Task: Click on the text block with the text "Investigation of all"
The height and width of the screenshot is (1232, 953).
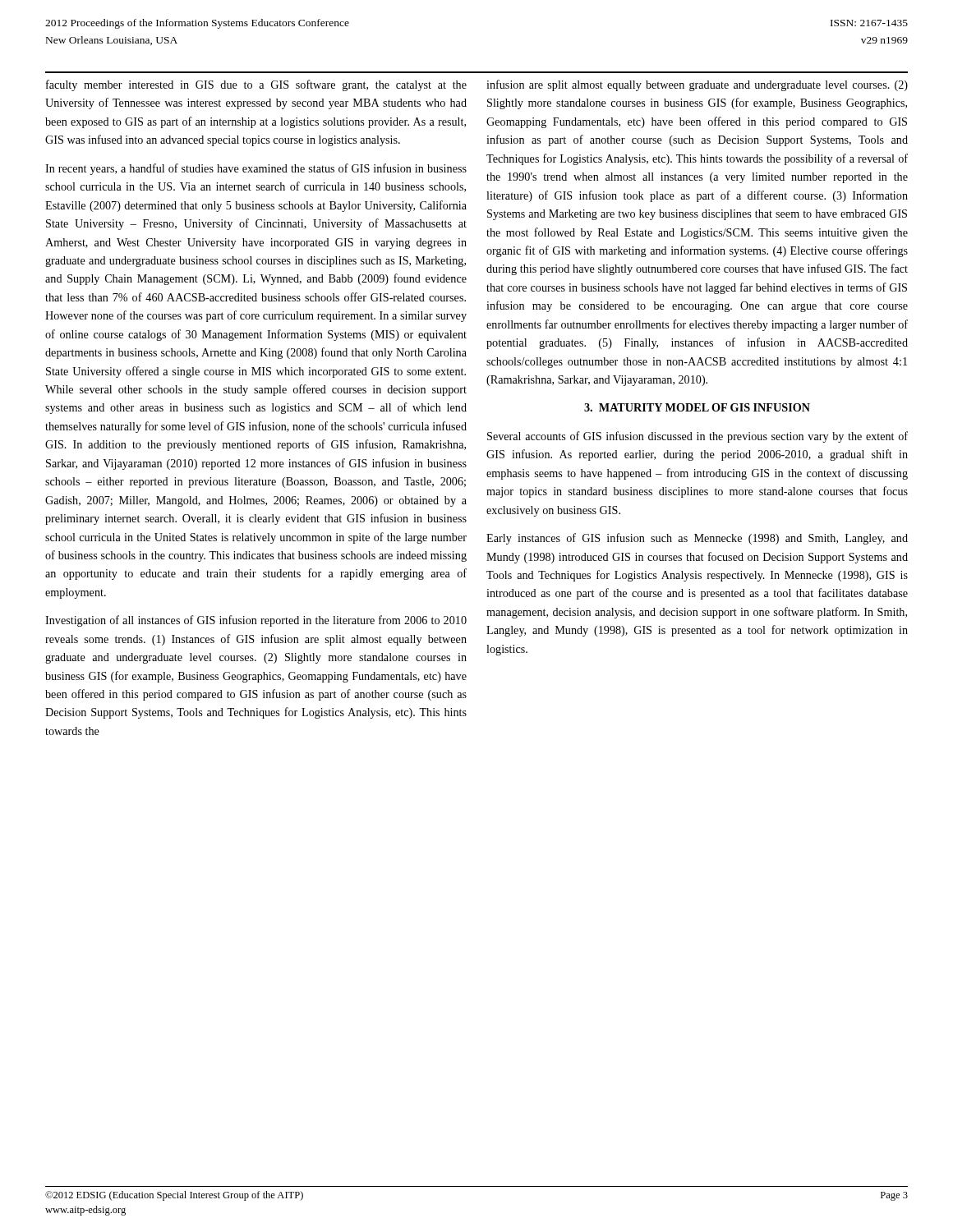Action: (x=256, y=676)
